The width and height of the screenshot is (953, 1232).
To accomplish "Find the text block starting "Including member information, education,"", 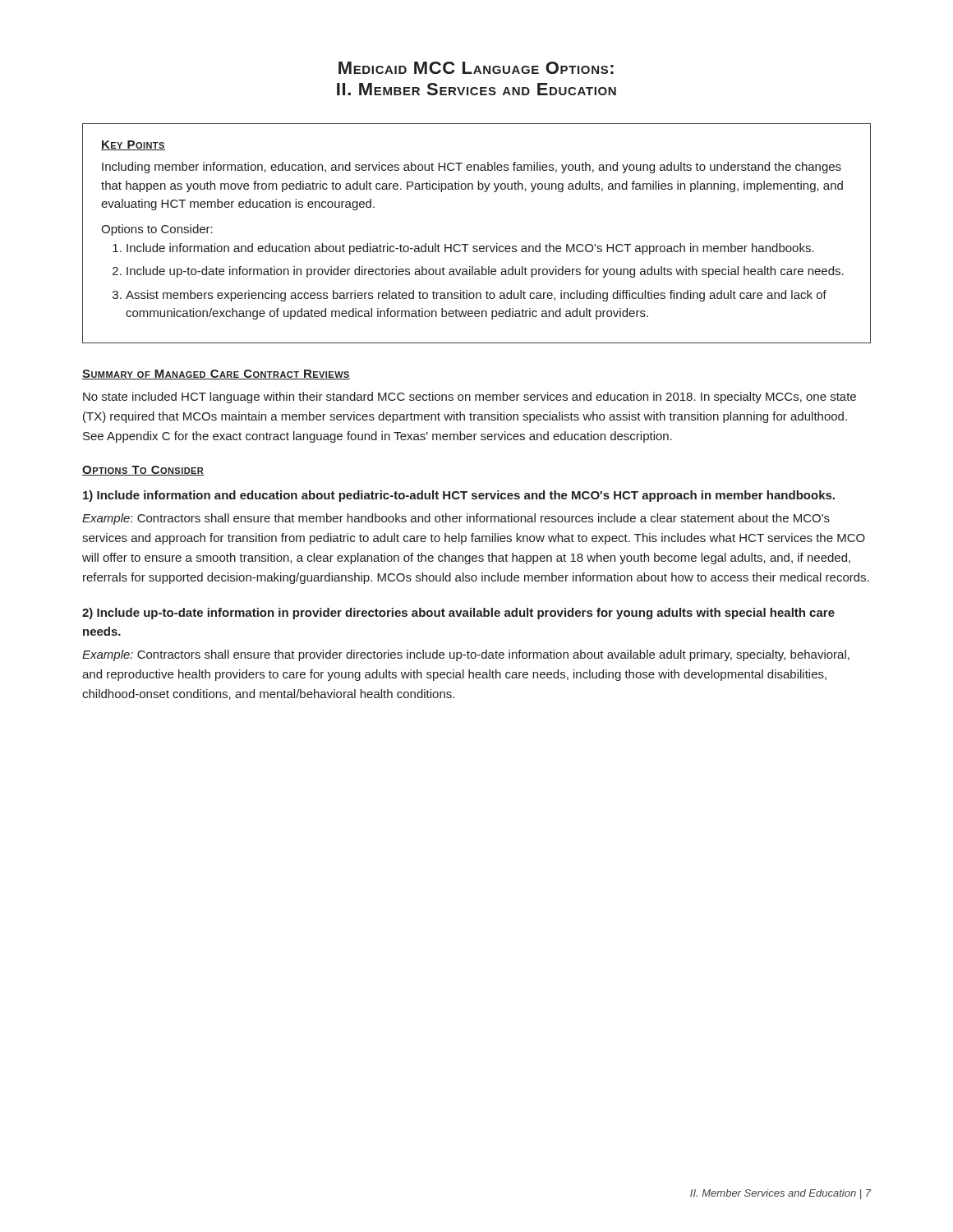I will click(476, 185).
